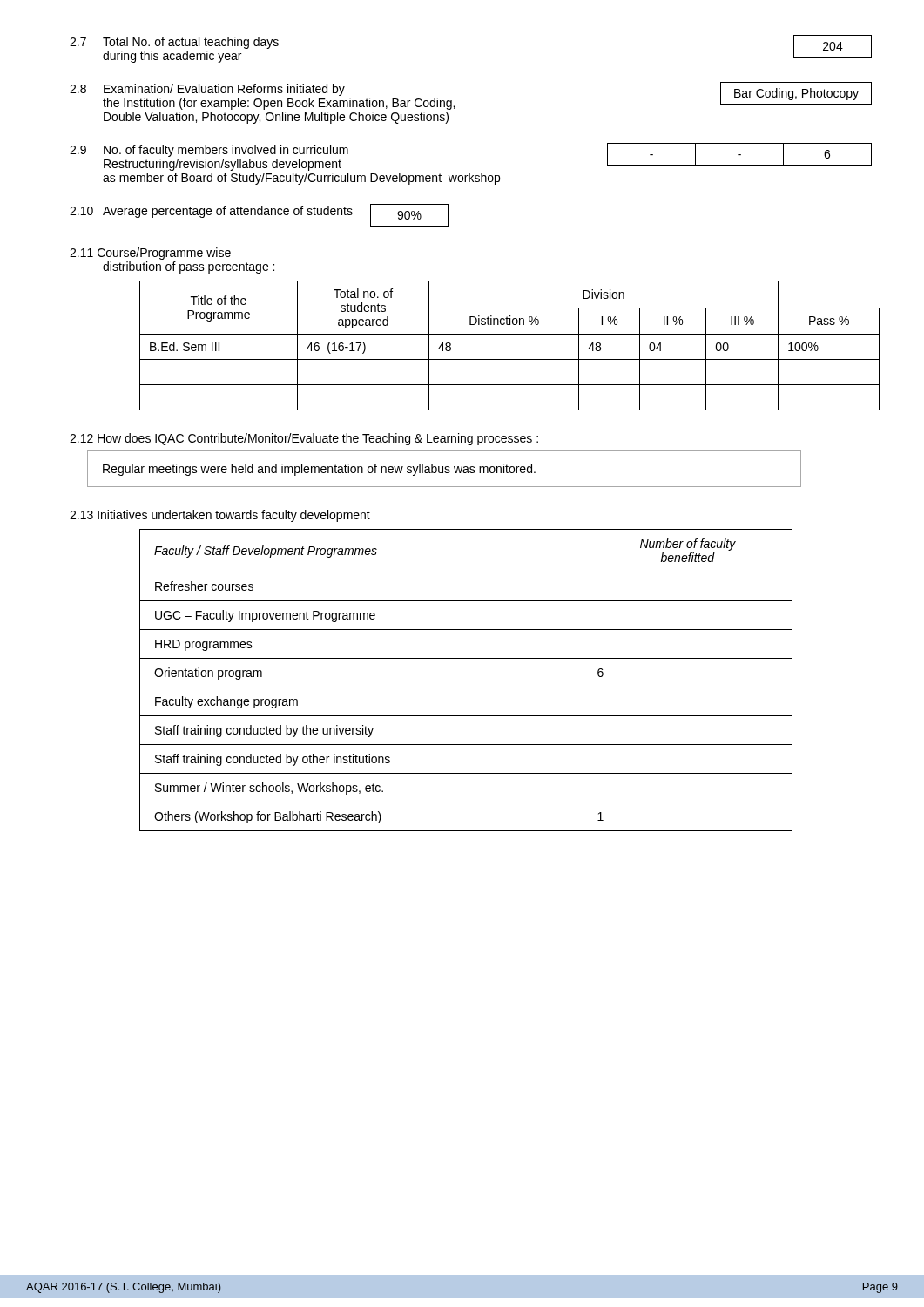Where is the passage that starts "2.10 Average percentage of attendance of"?
Viewport: 924px width, 1307px height.
click(x=259, y=215)
